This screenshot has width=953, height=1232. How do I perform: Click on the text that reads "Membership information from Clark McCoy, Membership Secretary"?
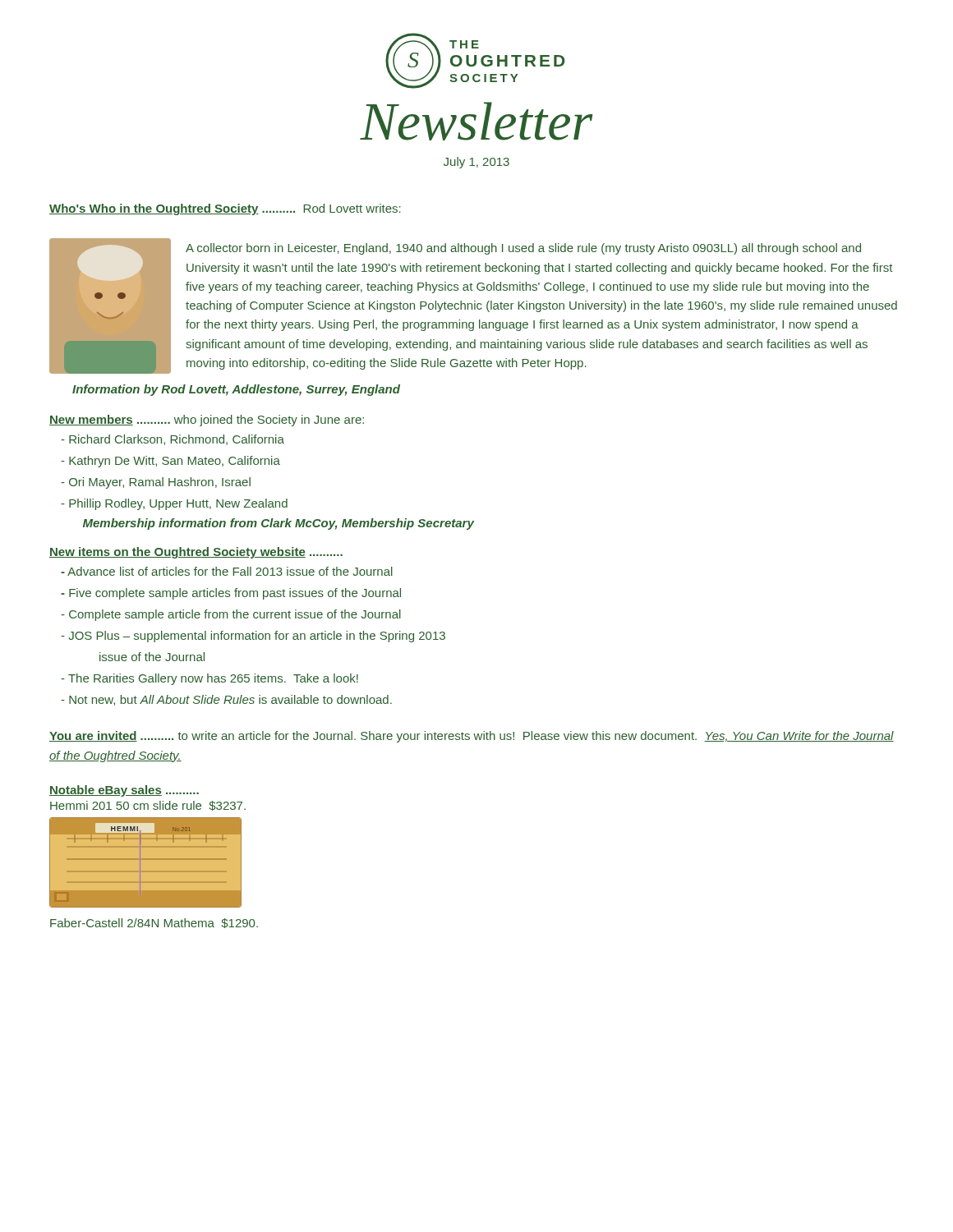click(x=273, y=523)
